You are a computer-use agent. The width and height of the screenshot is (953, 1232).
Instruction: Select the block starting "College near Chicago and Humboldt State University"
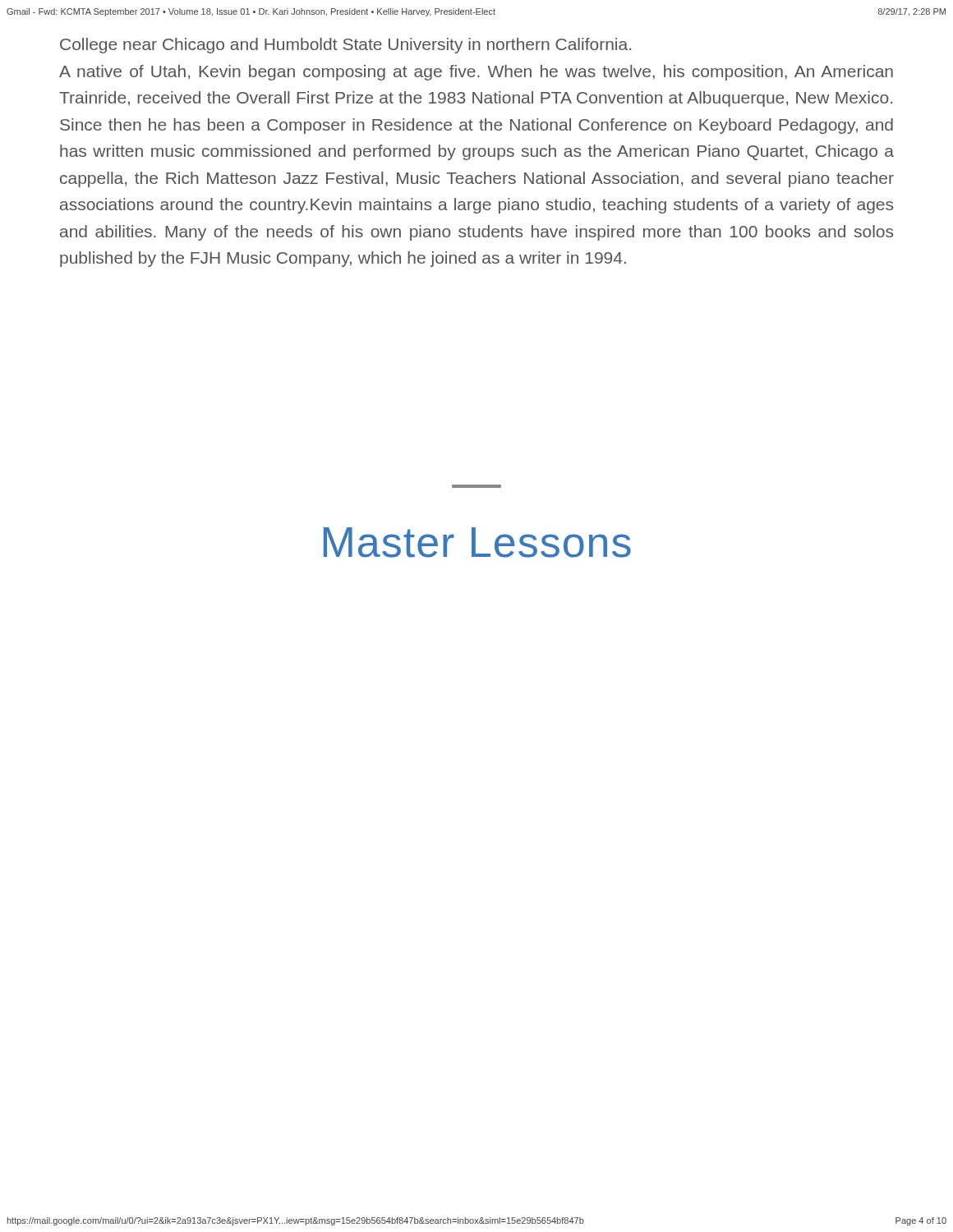476,151
